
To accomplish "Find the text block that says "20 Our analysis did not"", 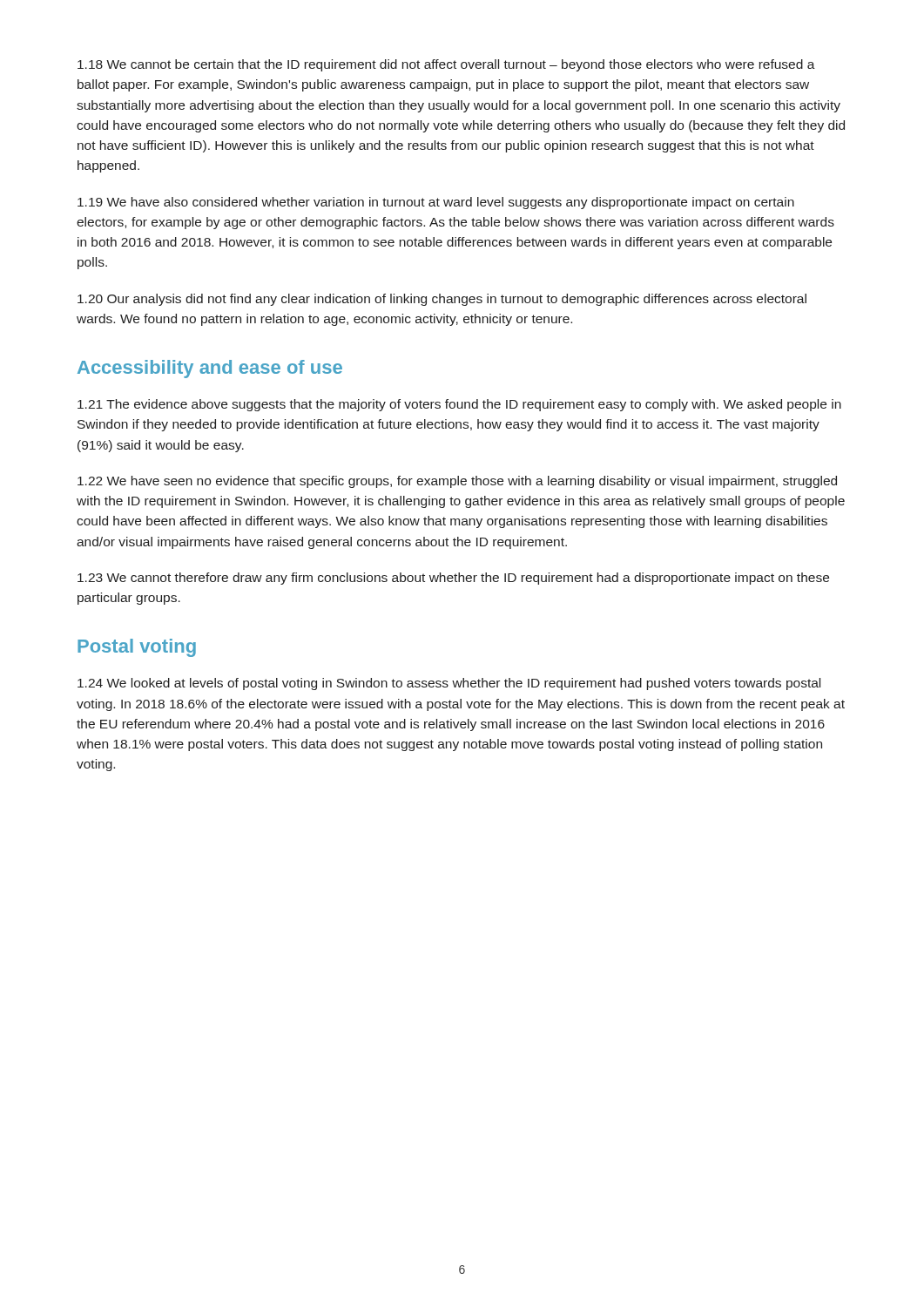I will click(442, 308).
